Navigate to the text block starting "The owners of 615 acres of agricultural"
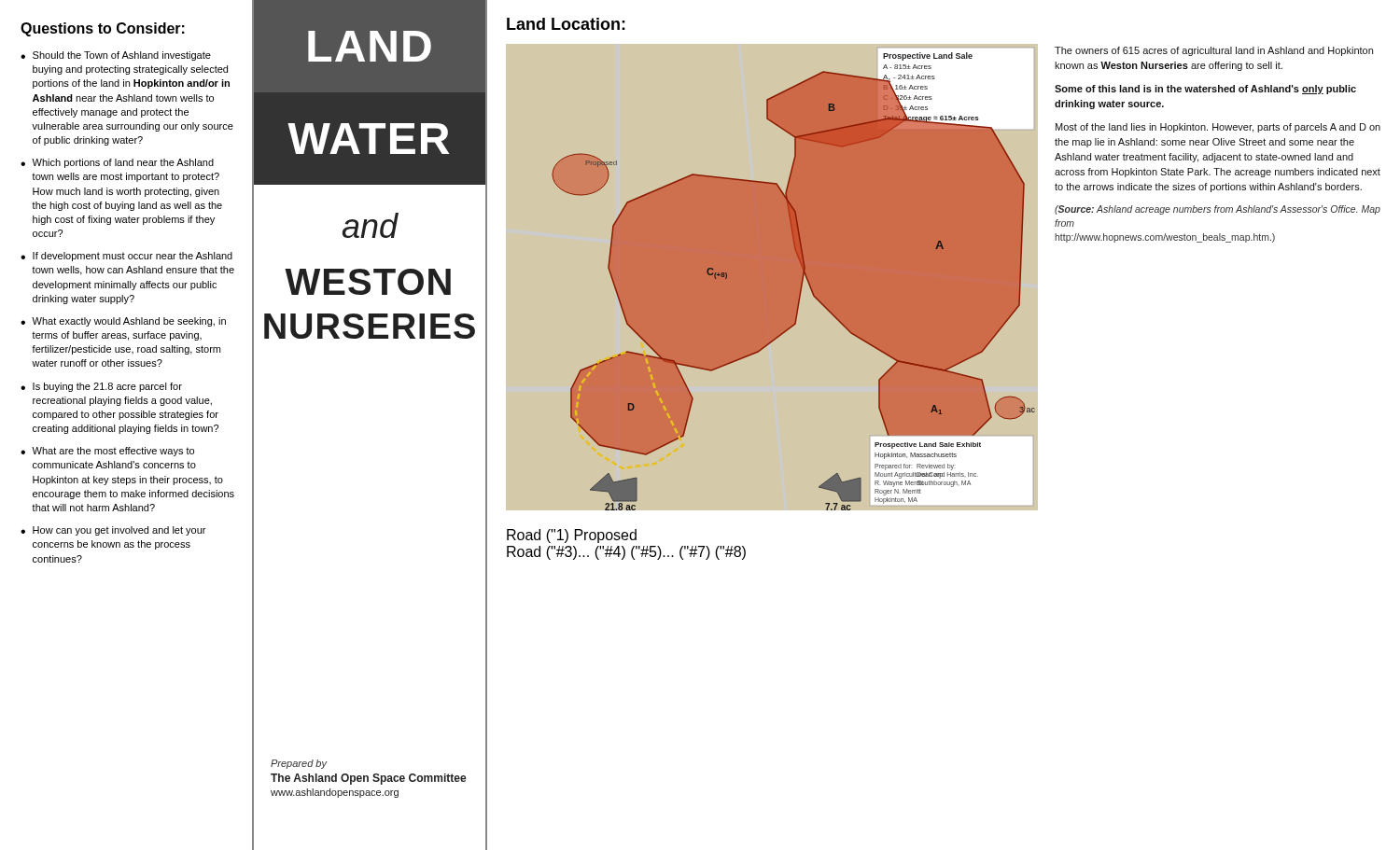The width and height of the screenshot is (1400, 850). coord(1214,58)
